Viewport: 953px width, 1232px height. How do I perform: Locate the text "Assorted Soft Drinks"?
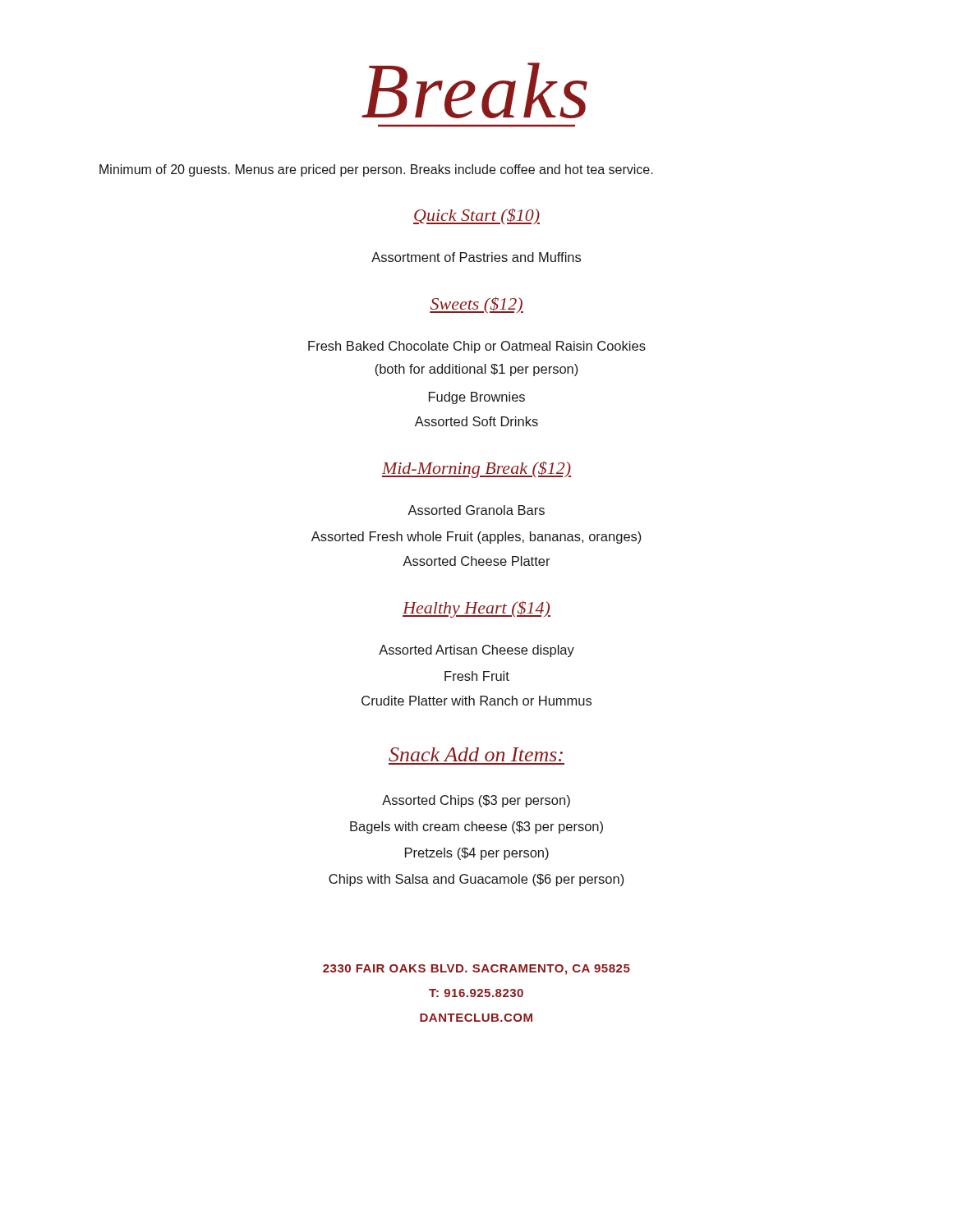pyautogui.click(x=476, y=421)
